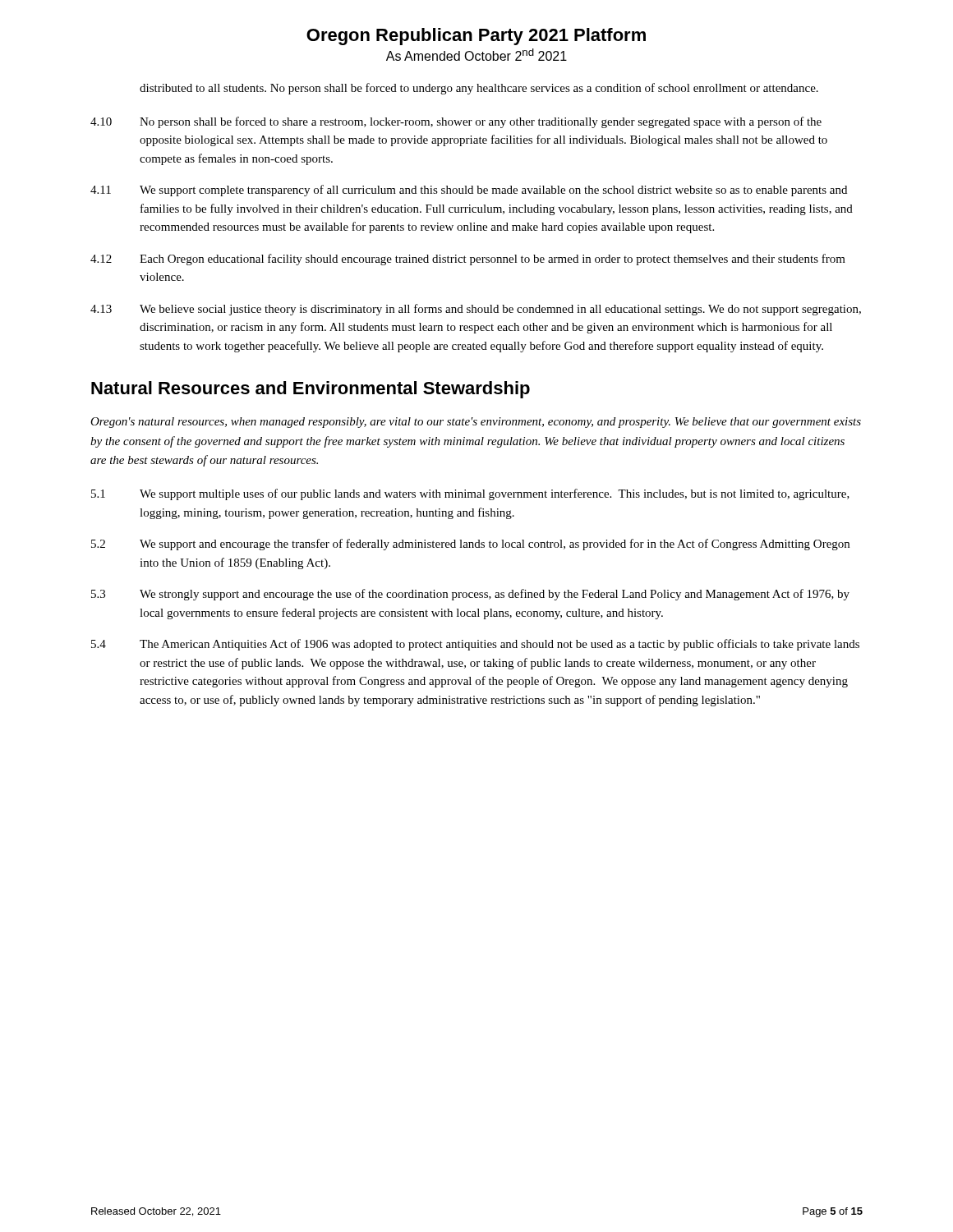Locate the section header with the text "Natural Resources and Environmental Stewardship"
Screen dimensions: 1232x953
point(310,388)
